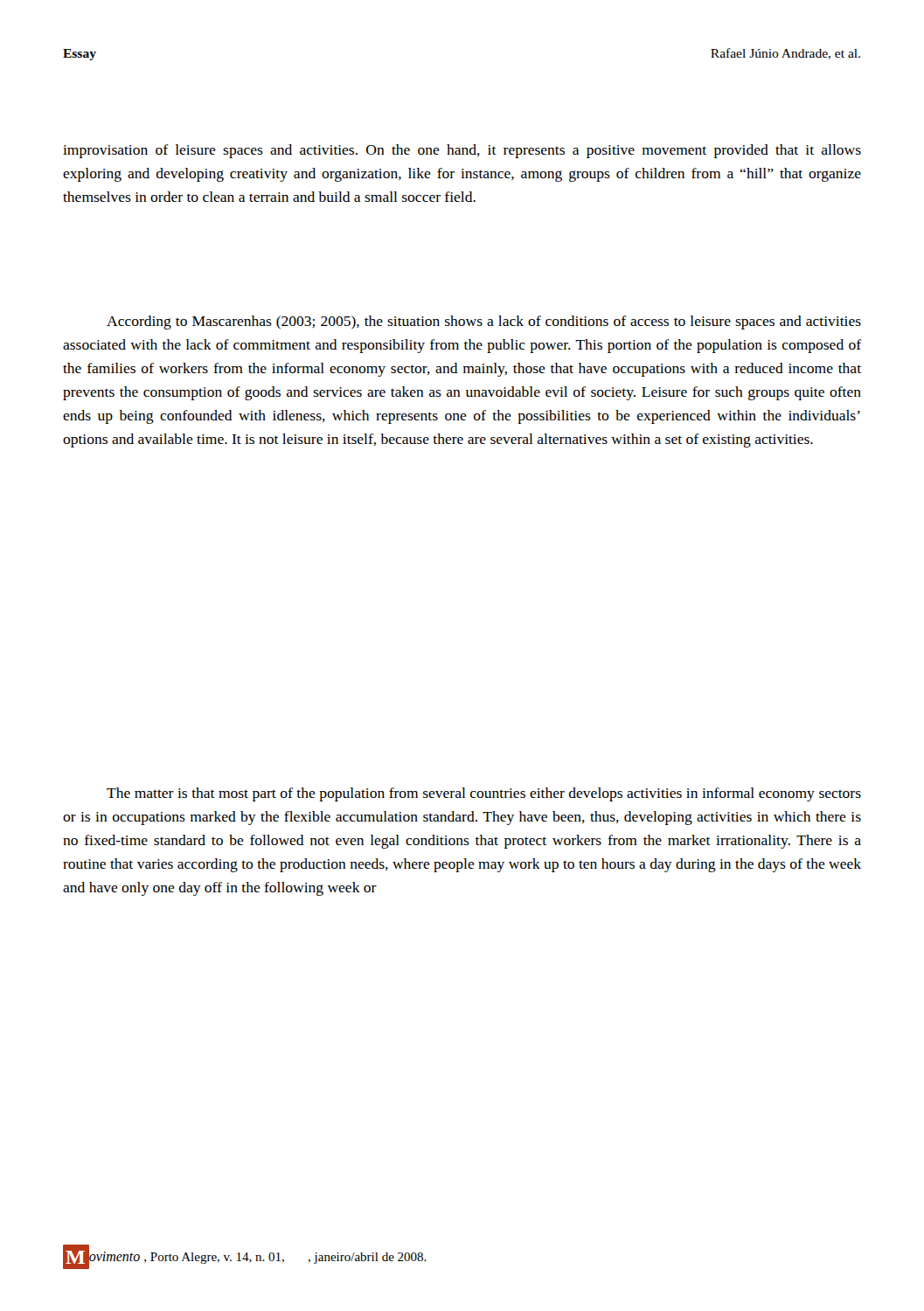Where is the passage that starts "The matter is that"?
924x1311 pixels.
tap(462, 840)
